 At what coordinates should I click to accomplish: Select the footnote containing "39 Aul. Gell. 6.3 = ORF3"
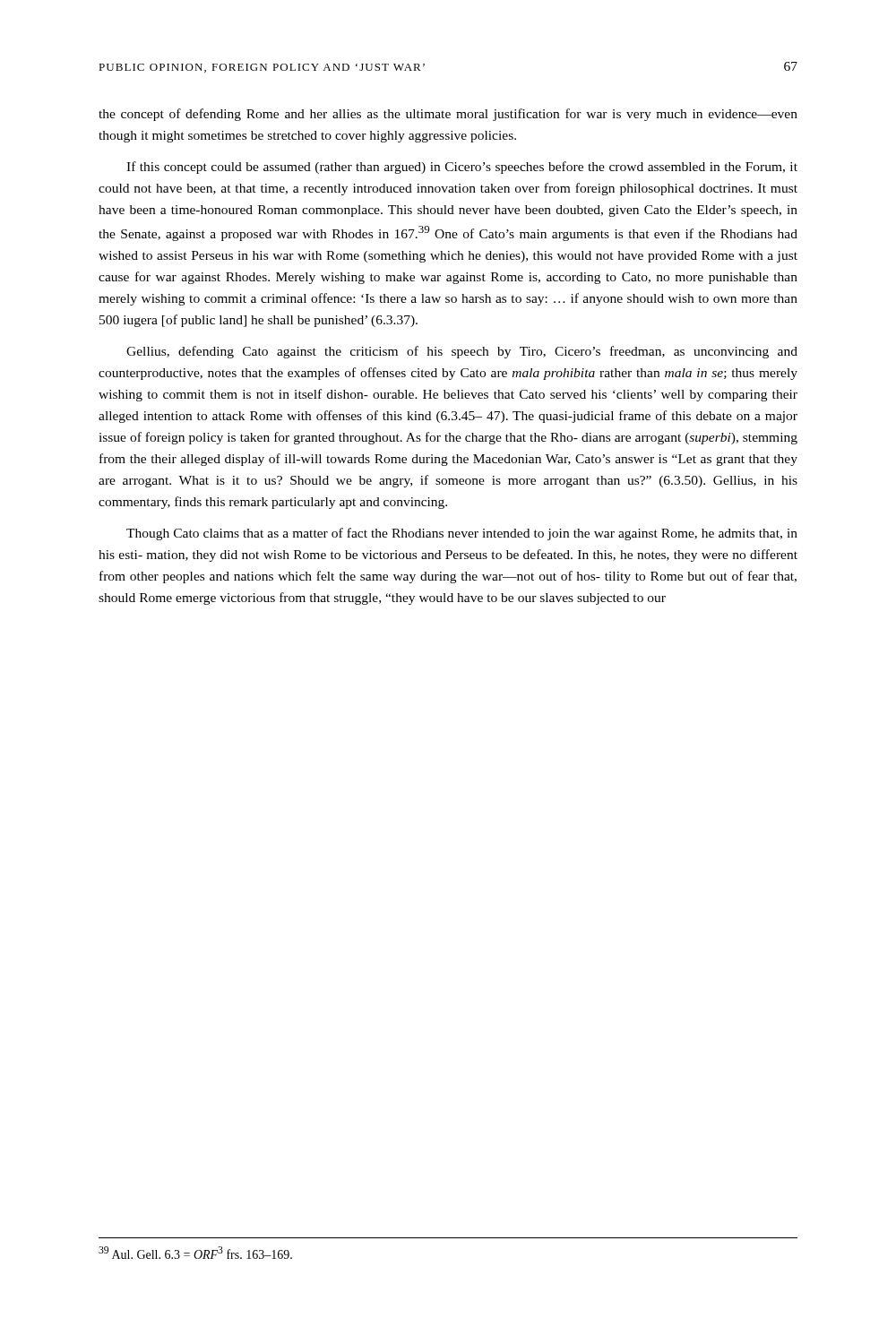click(x=195, y=1253)
